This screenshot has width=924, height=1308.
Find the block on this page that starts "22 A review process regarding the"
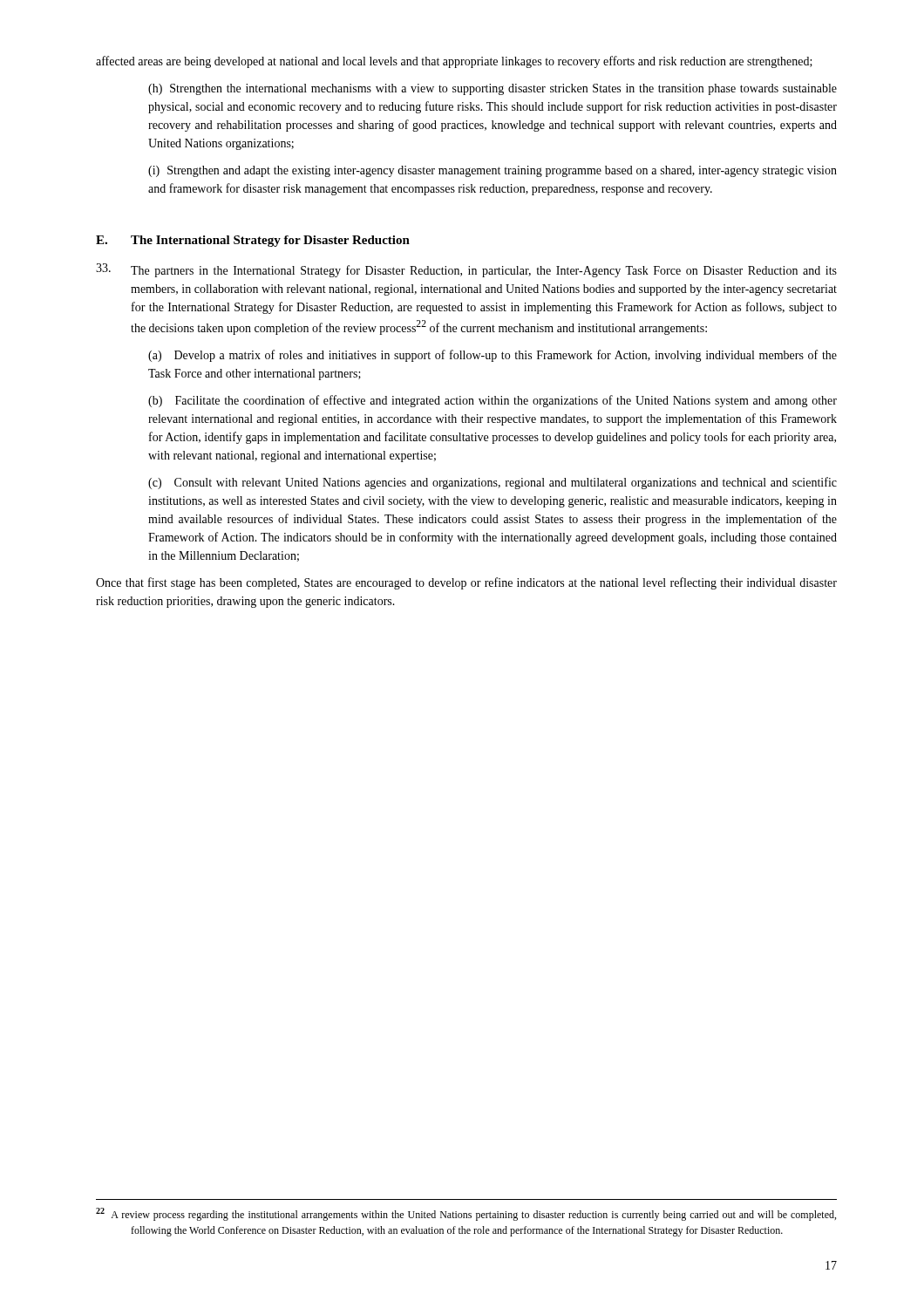[x=466, y=1222]
